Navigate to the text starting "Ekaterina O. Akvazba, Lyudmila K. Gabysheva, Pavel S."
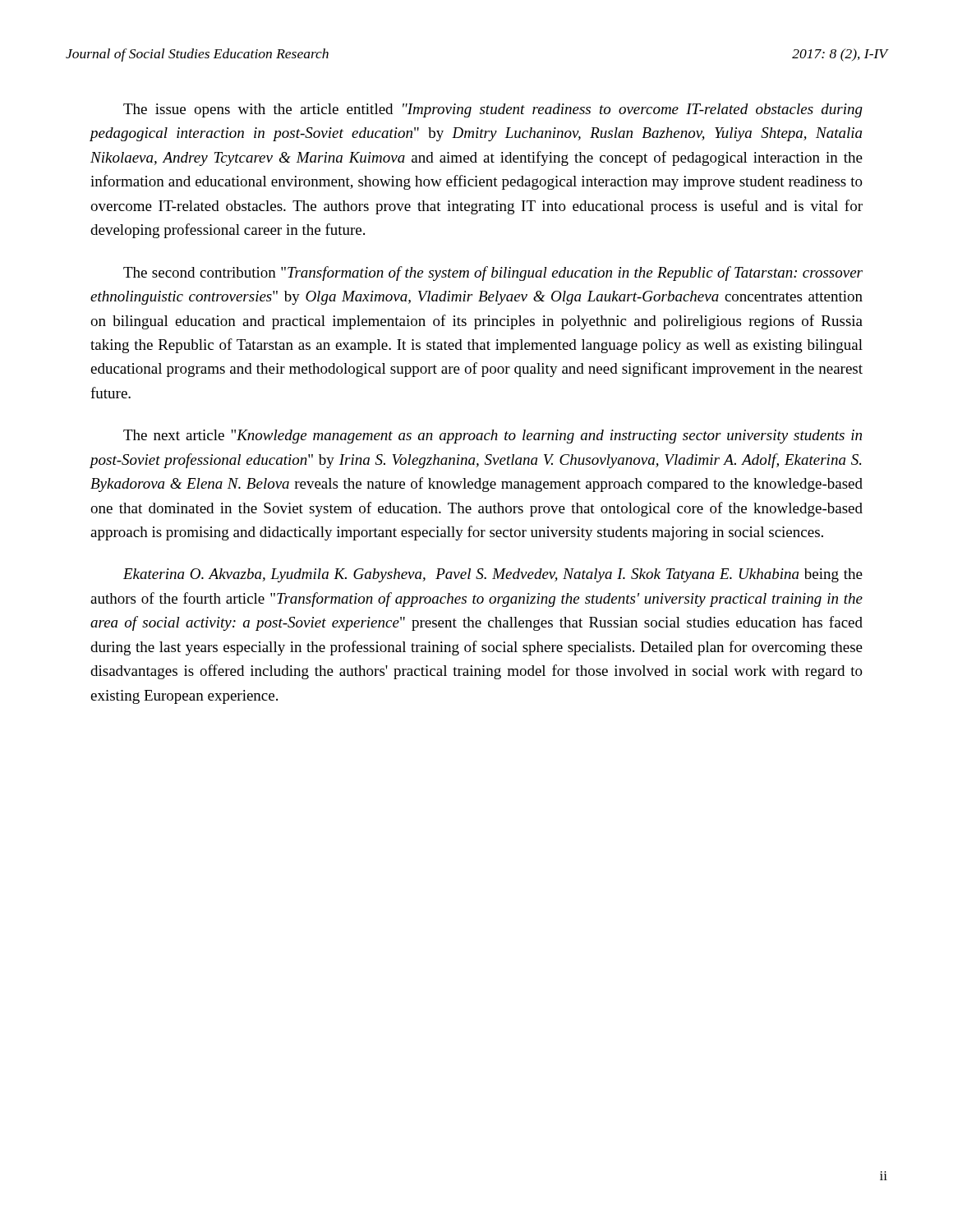The image size is (953, 1232). pos(476,635)
